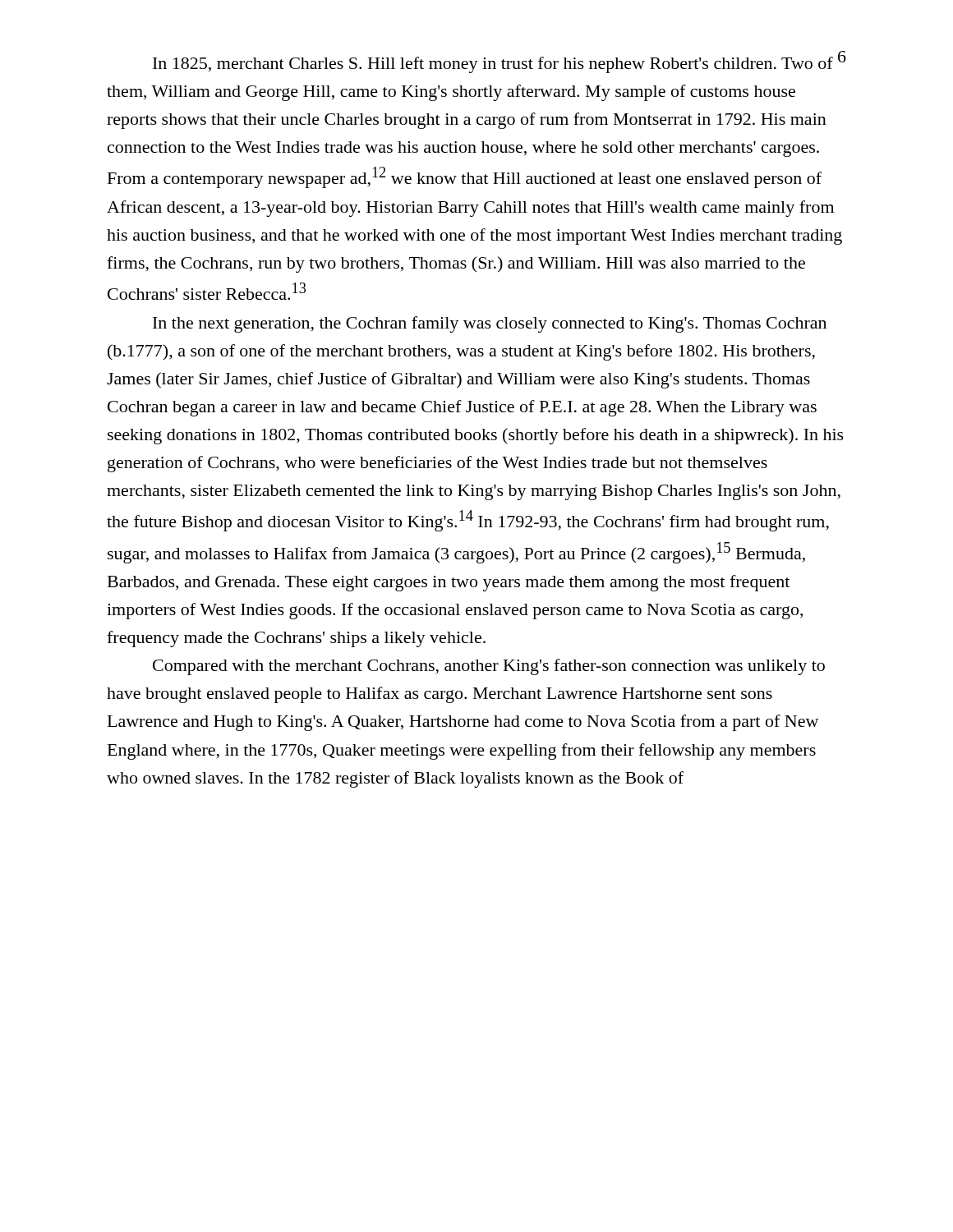Locate the block of text that opens with "In the next generation, the Cochran family was"

tap(476, 480)
